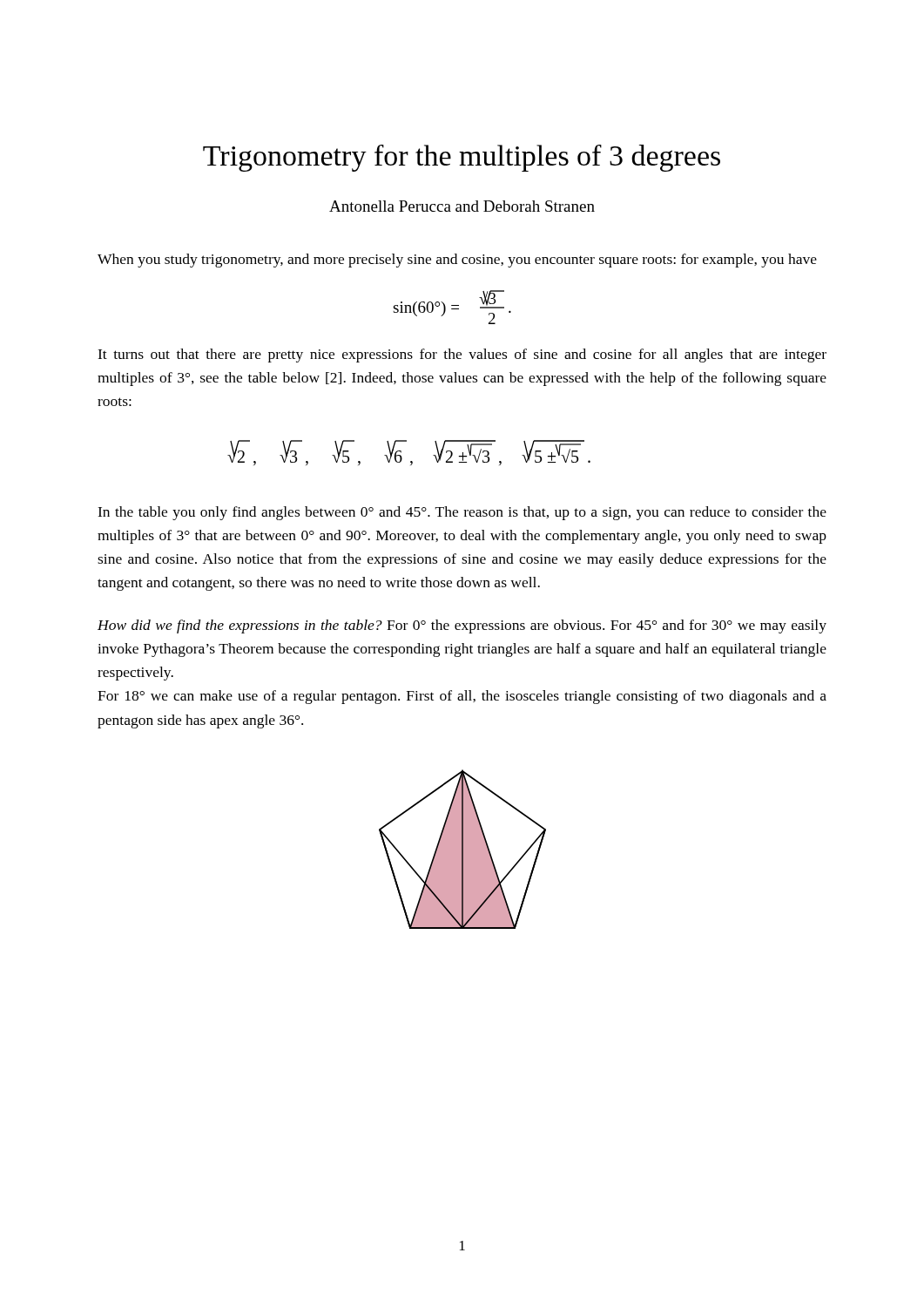Viewport: 924px width, 1307px height.
Task: Locate the block of text that opens with "In the table you only find angles"
Action: coord(462,546)
